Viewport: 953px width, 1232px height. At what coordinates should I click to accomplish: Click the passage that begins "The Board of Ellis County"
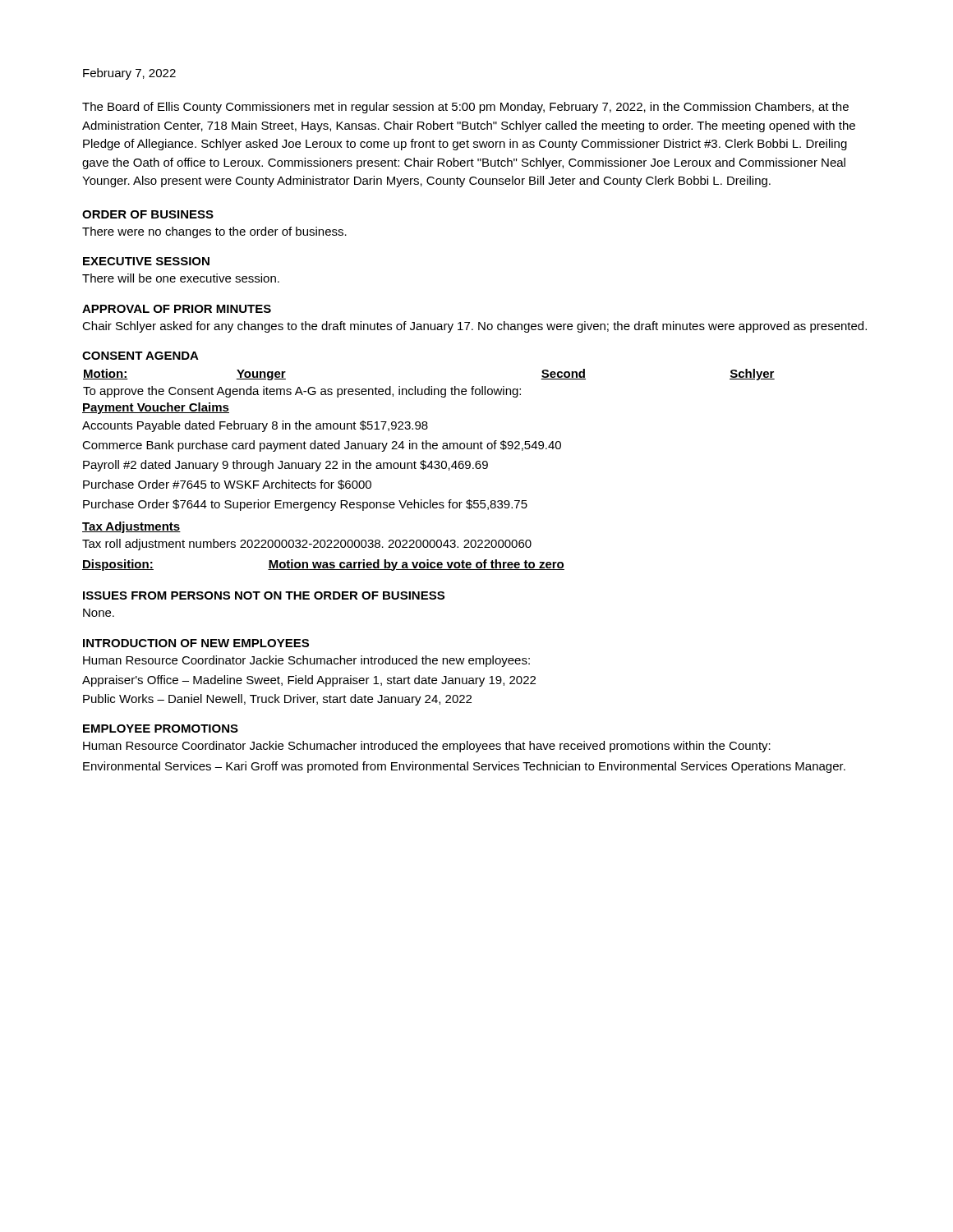click(469, 143)
